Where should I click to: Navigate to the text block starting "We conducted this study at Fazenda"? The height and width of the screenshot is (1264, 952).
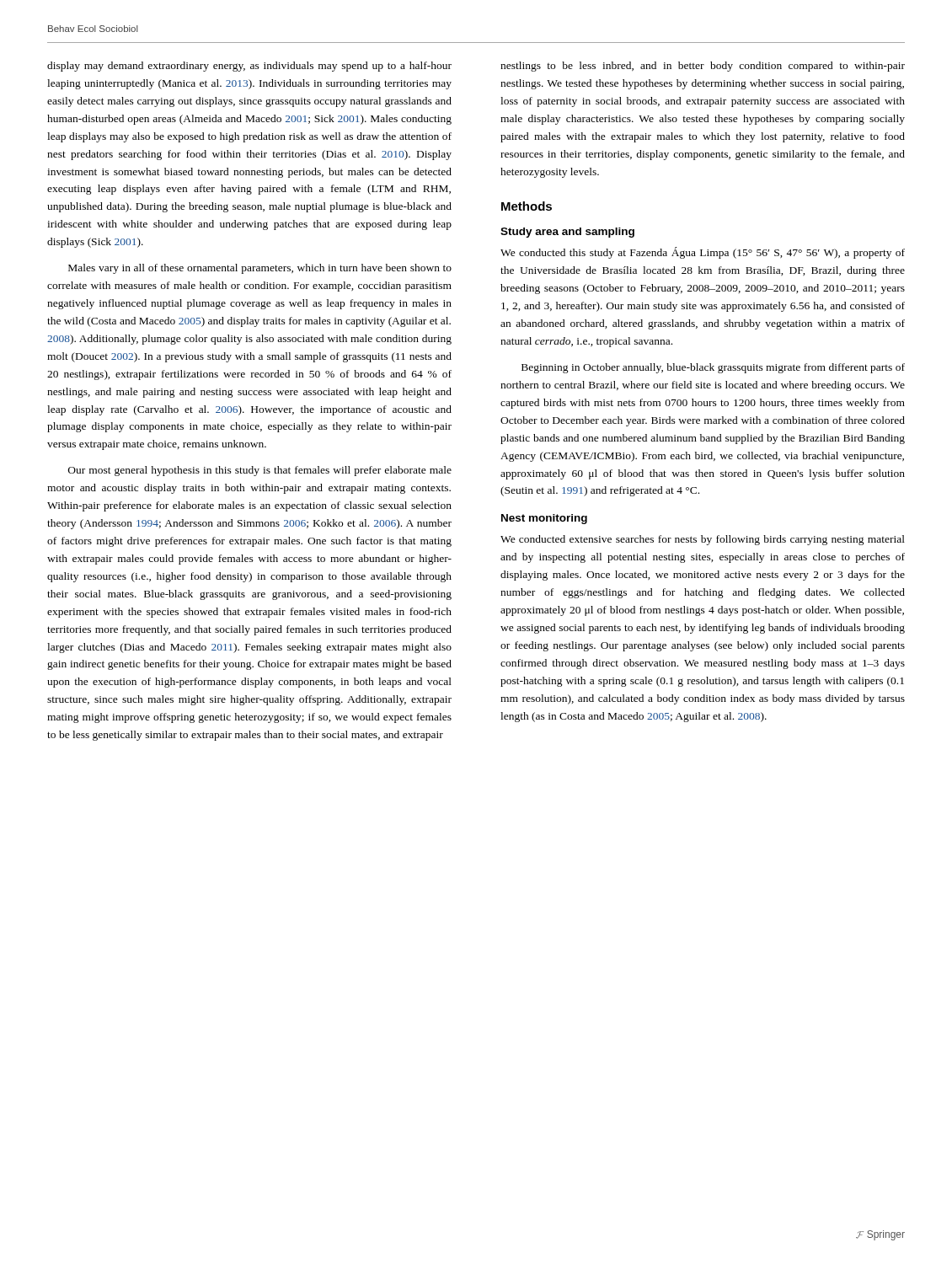point(703,372)
